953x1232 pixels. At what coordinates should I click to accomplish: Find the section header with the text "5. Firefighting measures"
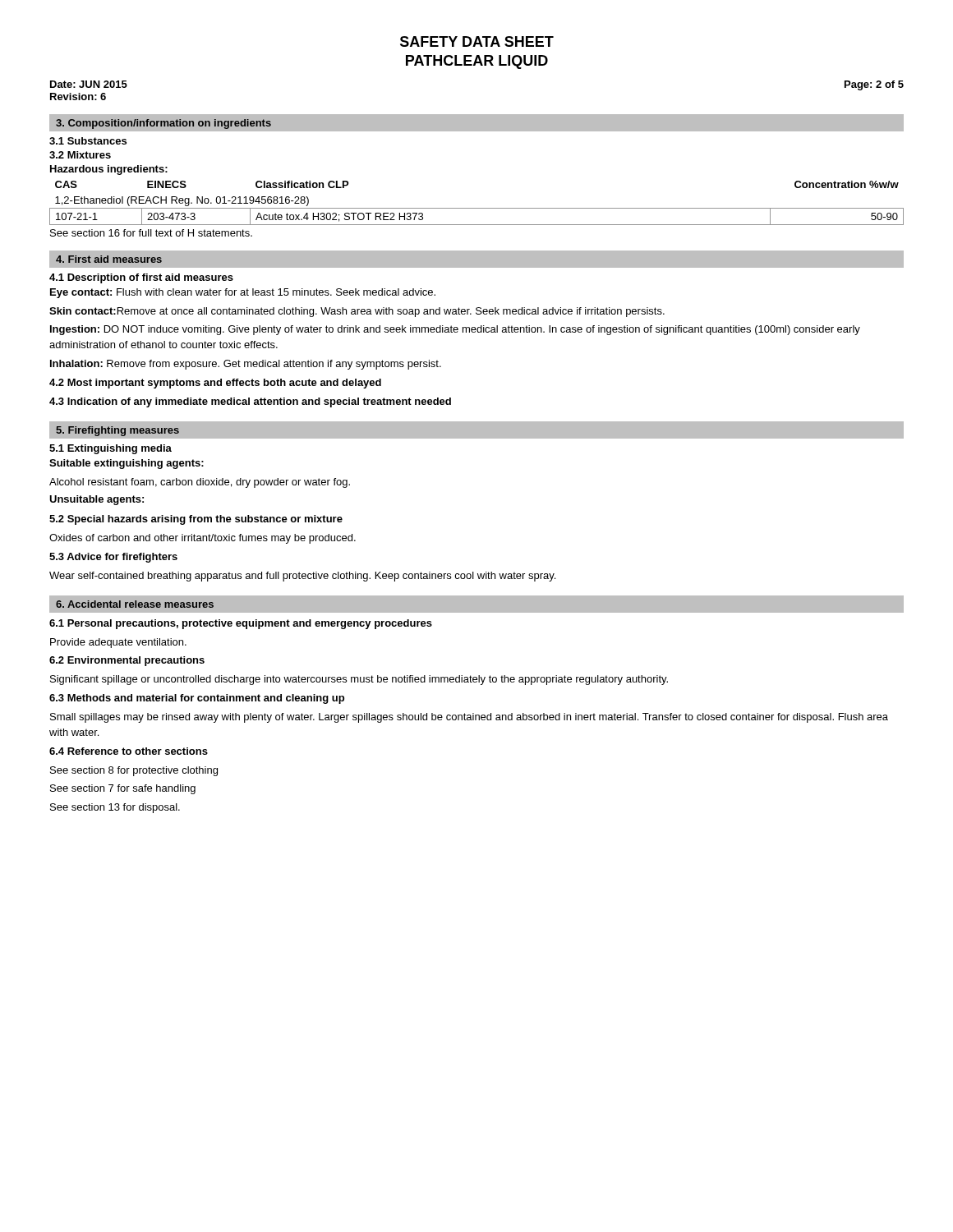[118, 430]
